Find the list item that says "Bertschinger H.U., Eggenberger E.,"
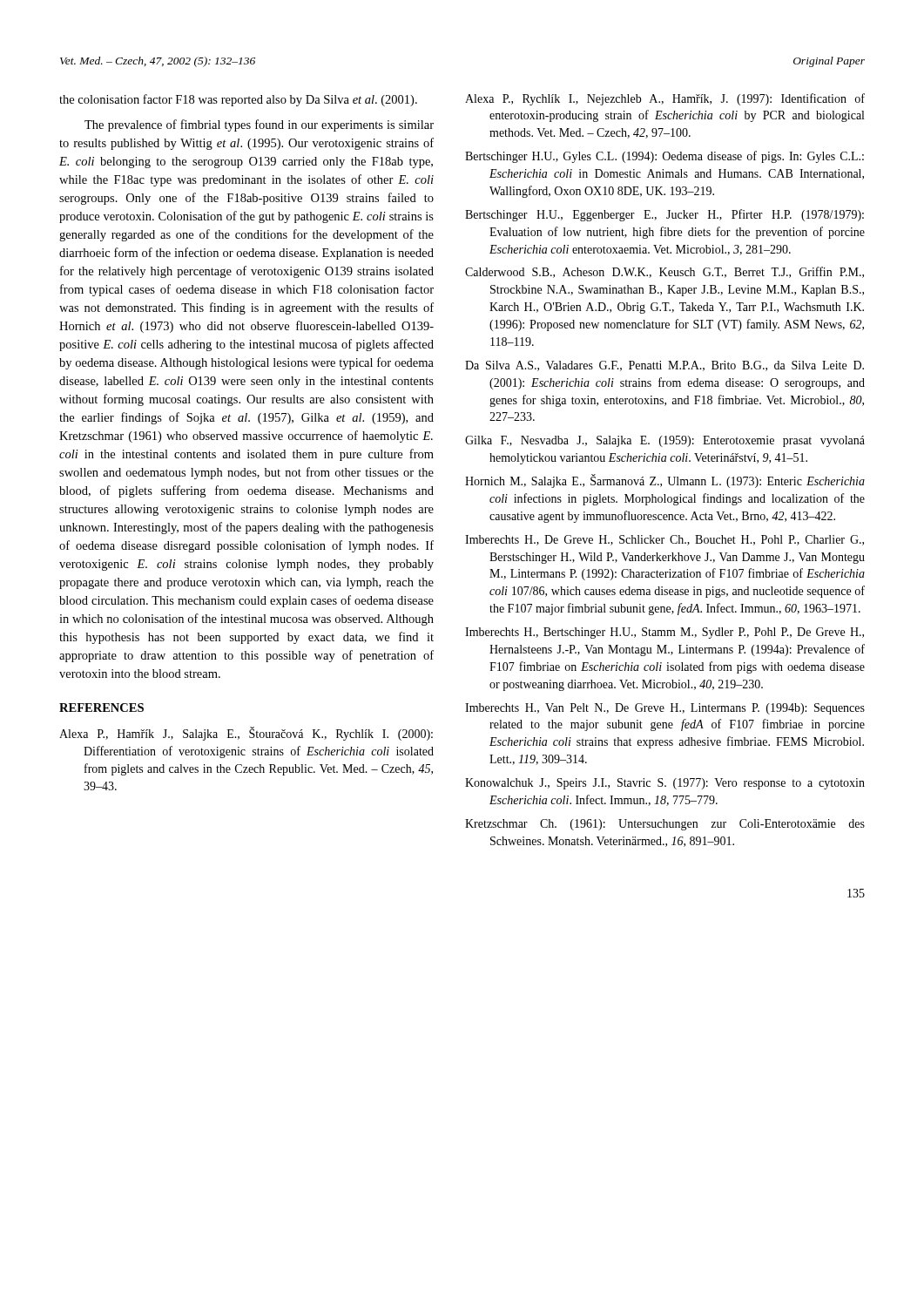This screenshot has height=1307, width=924. (665, 232)
